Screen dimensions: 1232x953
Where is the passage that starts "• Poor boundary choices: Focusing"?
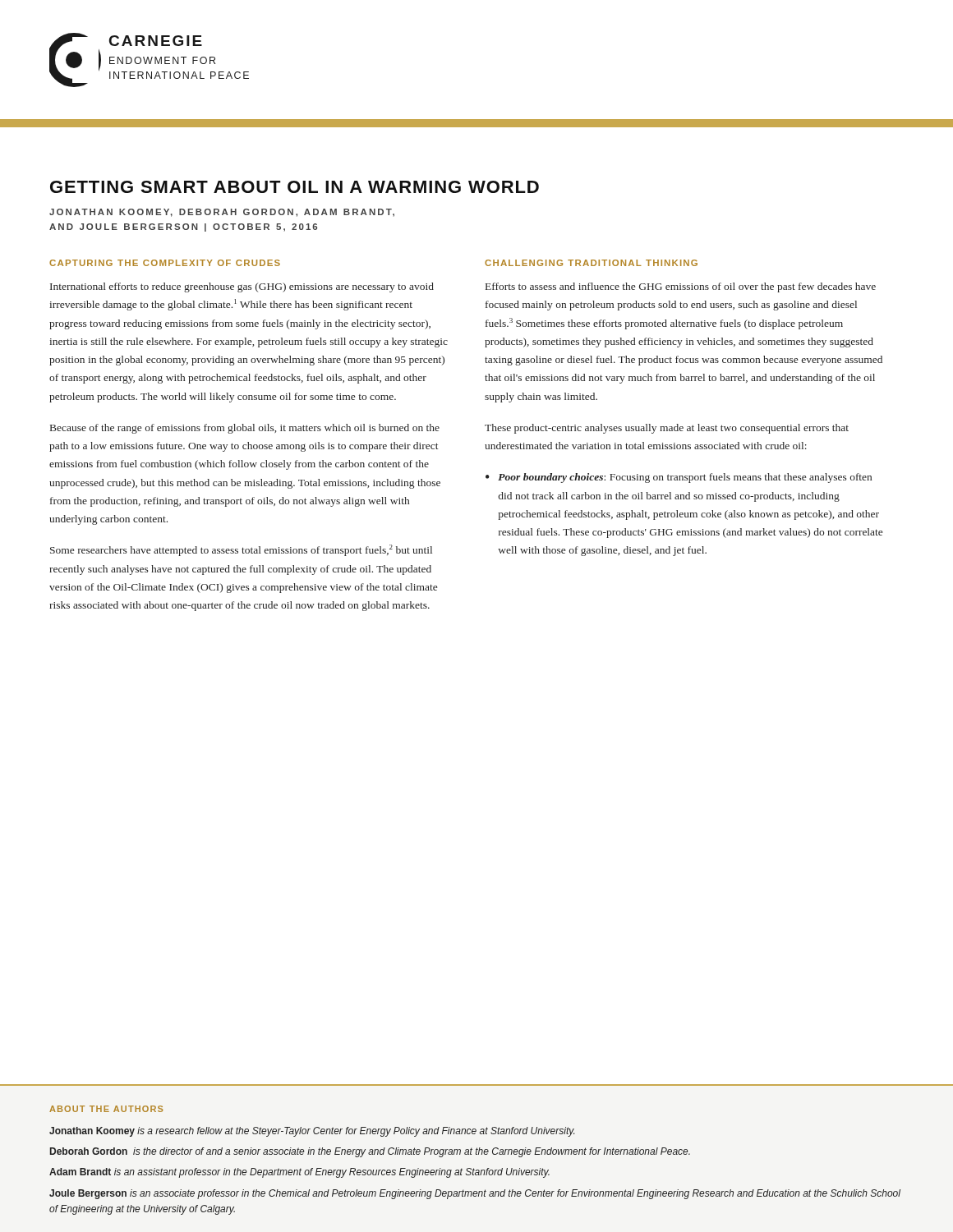686,514
